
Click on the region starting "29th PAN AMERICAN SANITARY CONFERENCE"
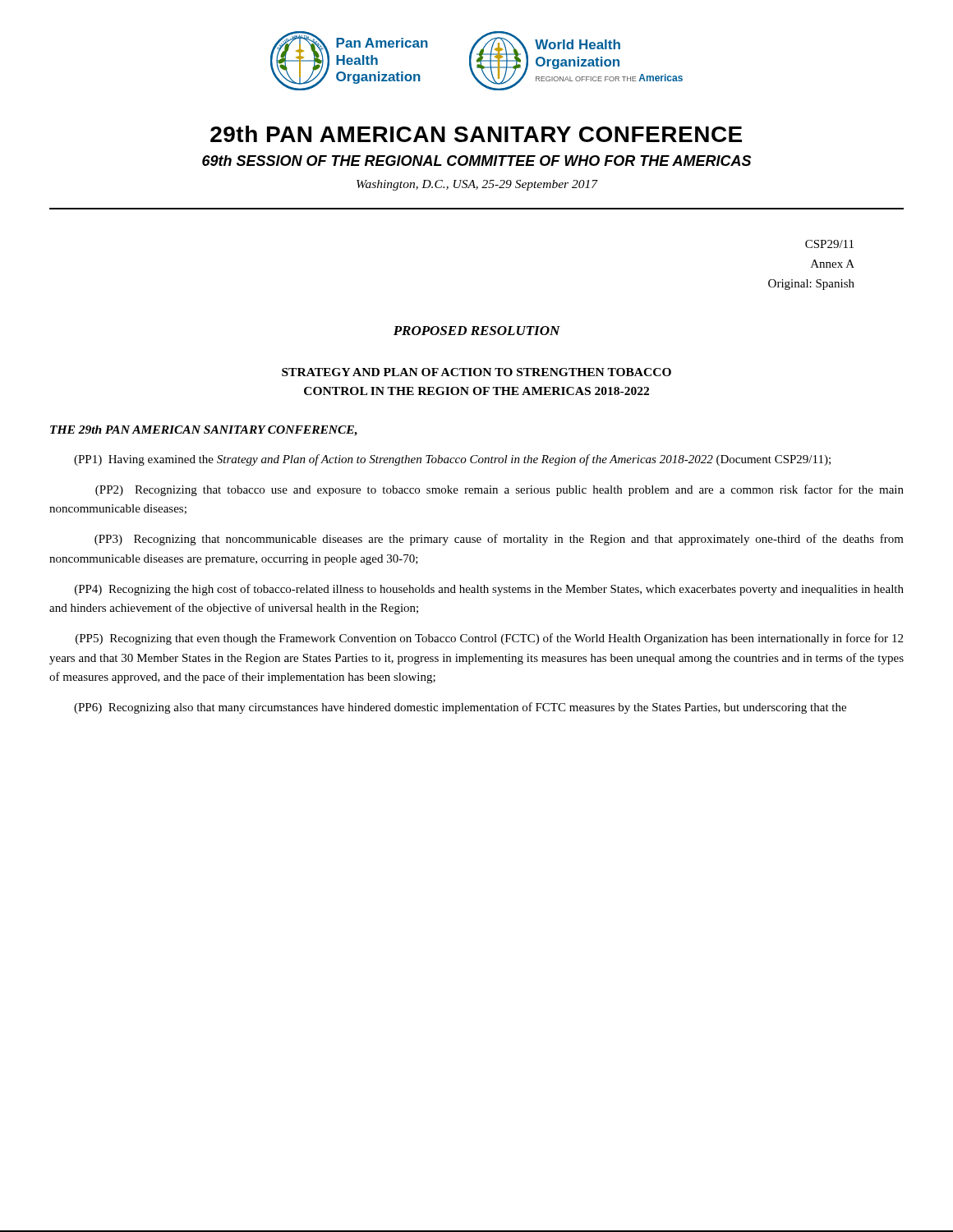(476, 134)
